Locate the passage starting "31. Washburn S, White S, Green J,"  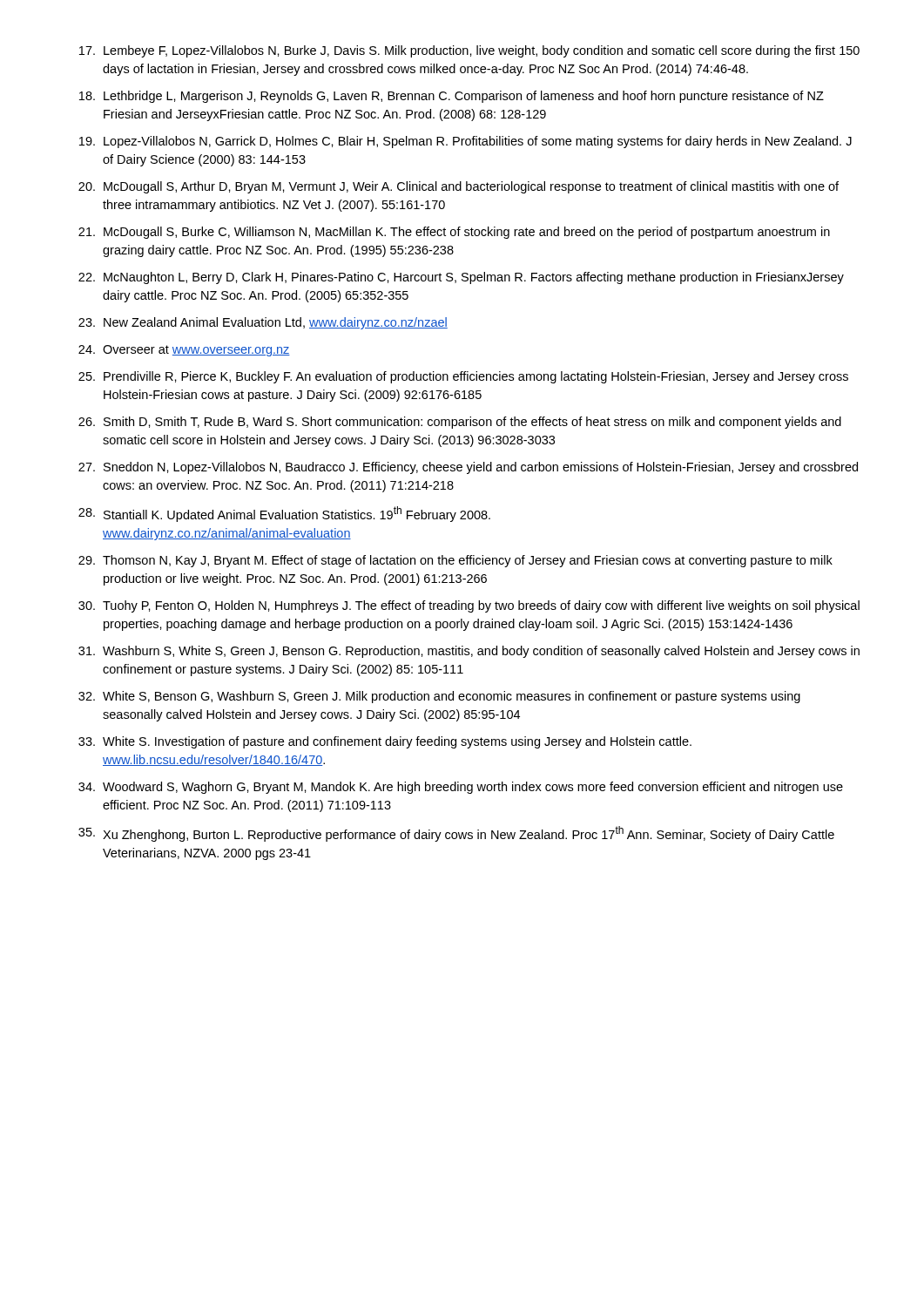point(462,661)
